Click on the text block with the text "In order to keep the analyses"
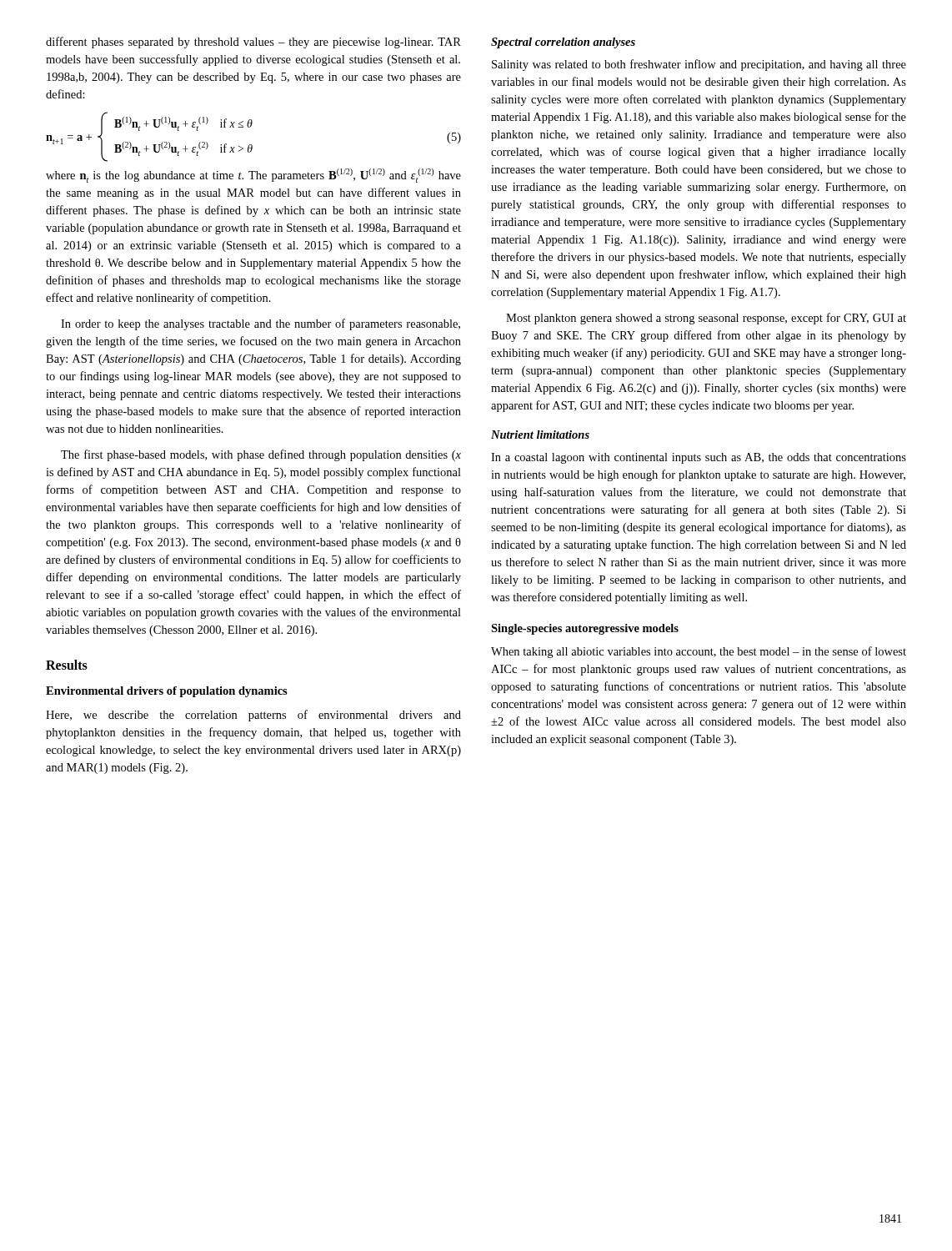The width and height of the screenshot is (952, 1251). click(253, 377)
